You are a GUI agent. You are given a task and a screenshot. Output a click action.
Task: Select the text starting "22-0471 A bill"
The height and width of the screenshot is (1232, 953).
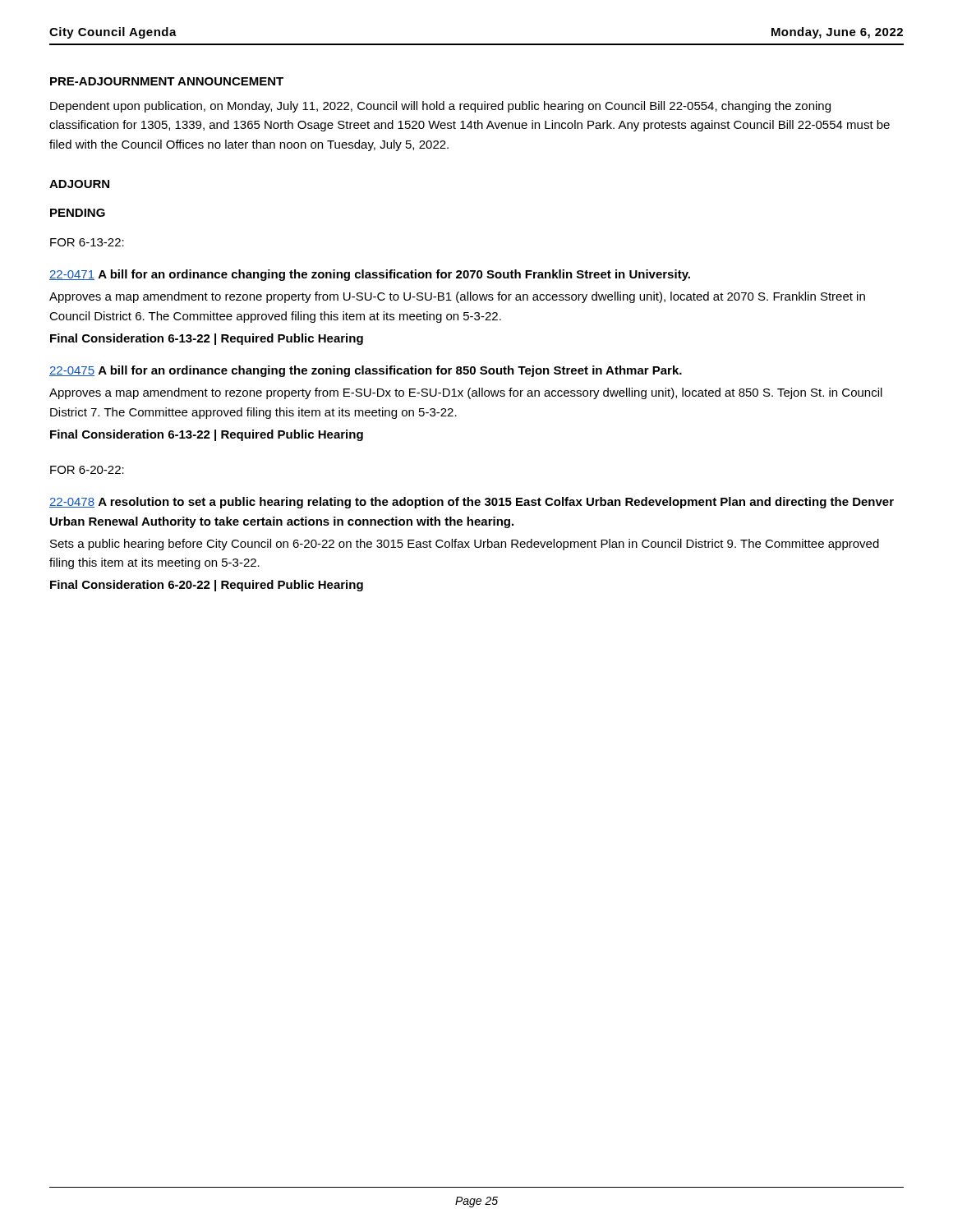(x=370, y=274)
